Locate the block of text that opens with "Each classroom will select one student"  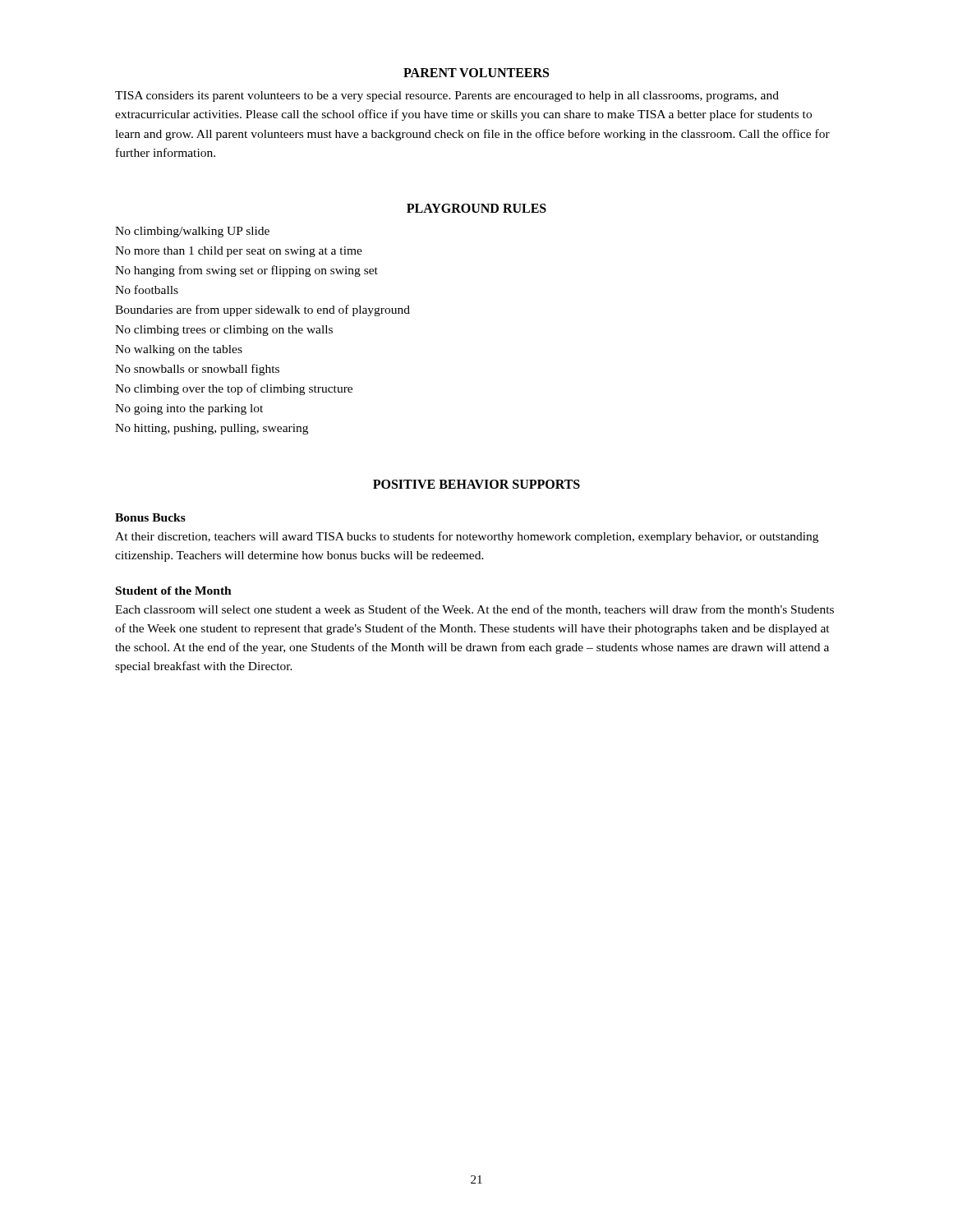[x=475, y=637]
